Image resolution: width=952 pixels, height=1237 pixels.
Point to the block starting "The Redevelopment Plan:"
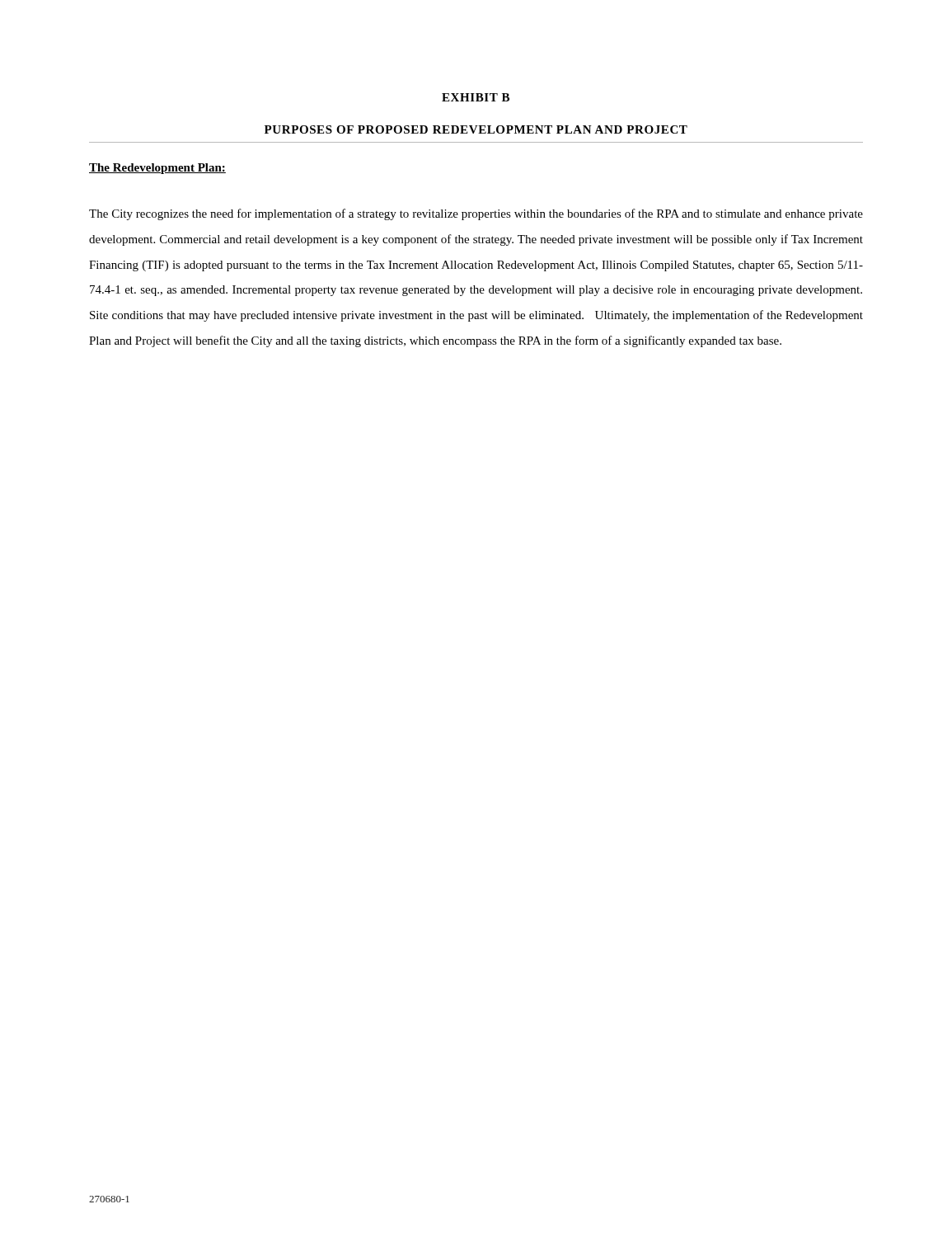coord(157,167)
